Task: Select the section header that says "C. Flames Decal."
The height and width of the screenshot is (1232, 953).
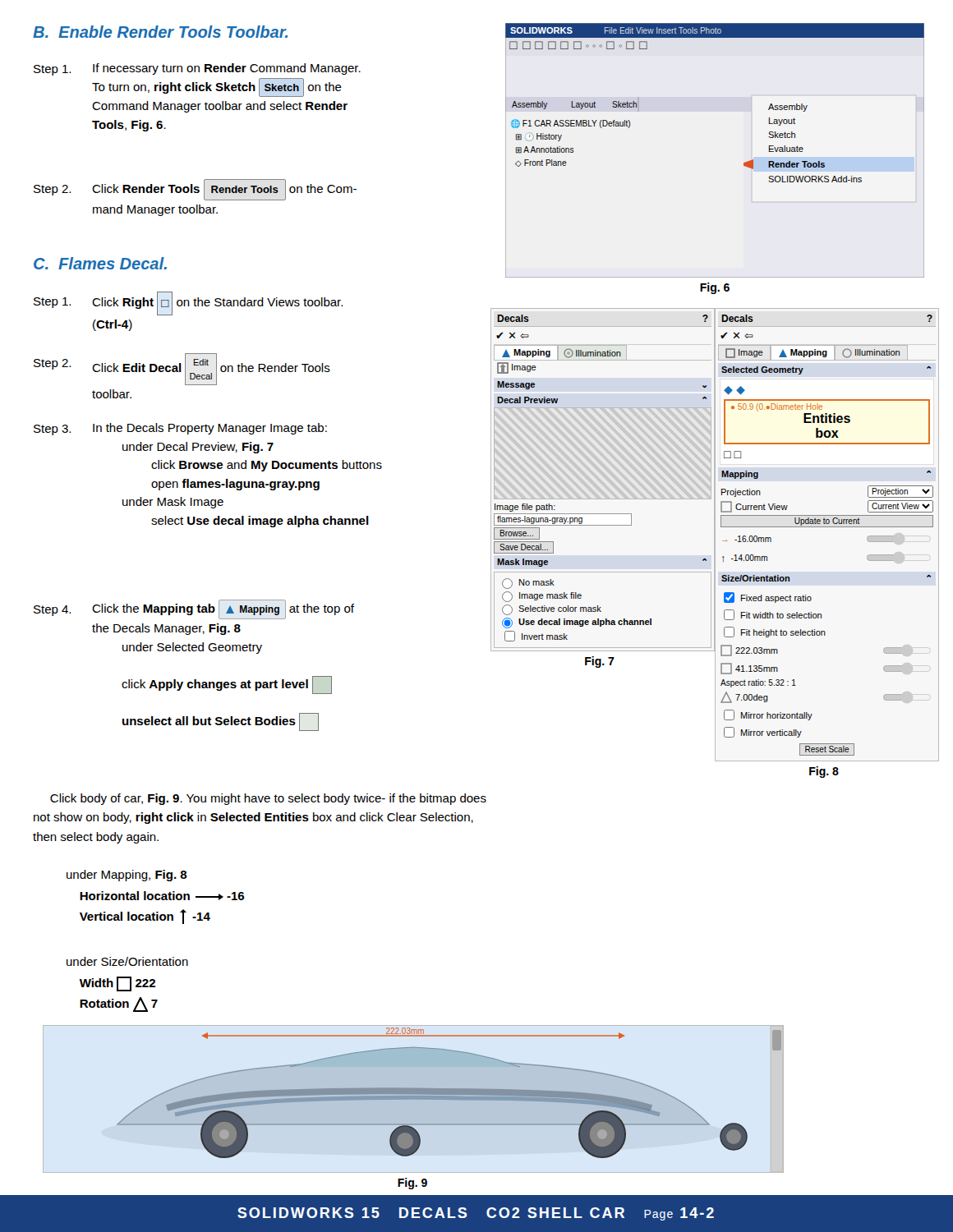Action: coord(100,264)
